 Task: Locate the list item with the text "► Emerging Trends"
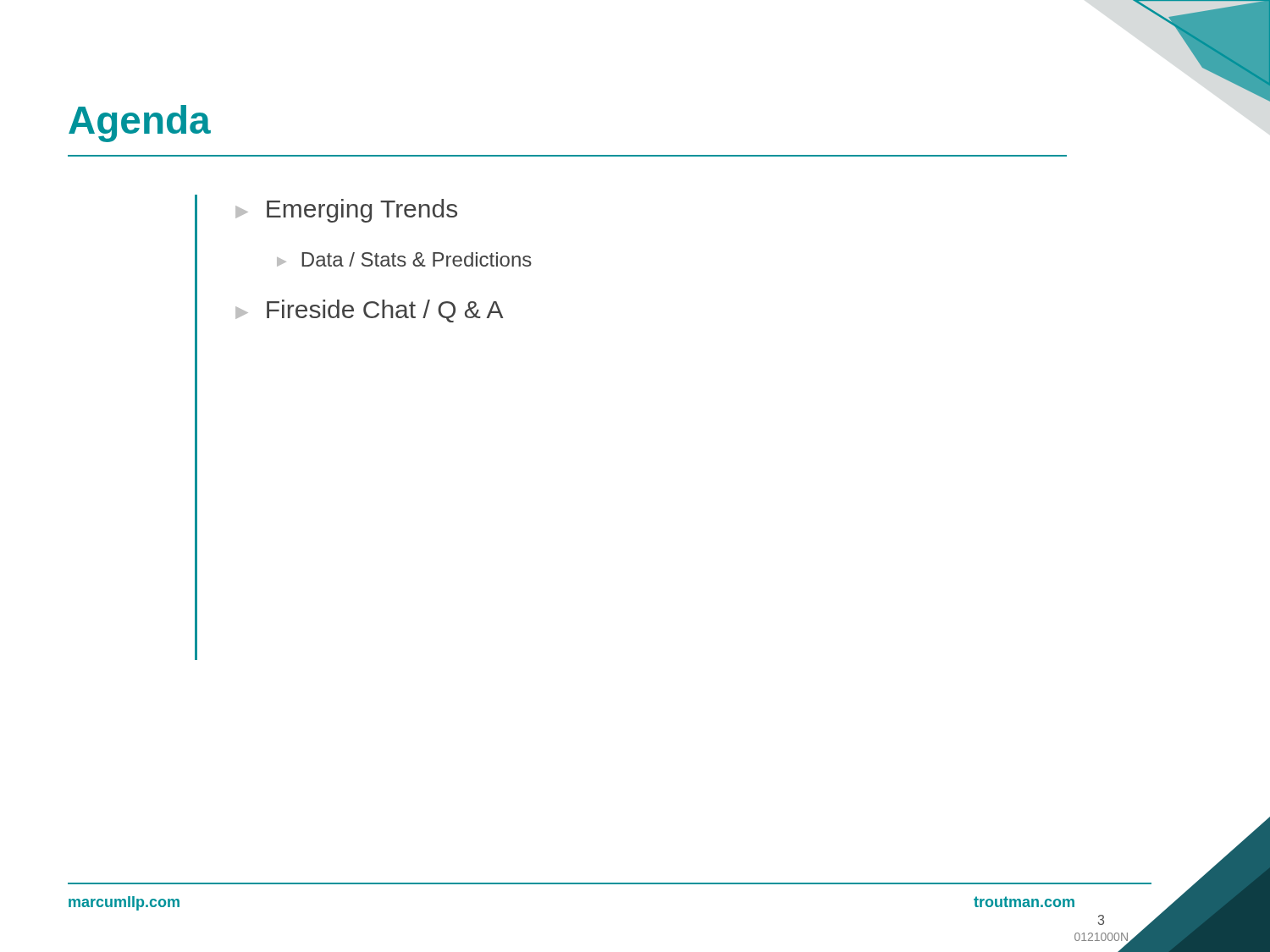pyautogui.click(x=345, y=209)
